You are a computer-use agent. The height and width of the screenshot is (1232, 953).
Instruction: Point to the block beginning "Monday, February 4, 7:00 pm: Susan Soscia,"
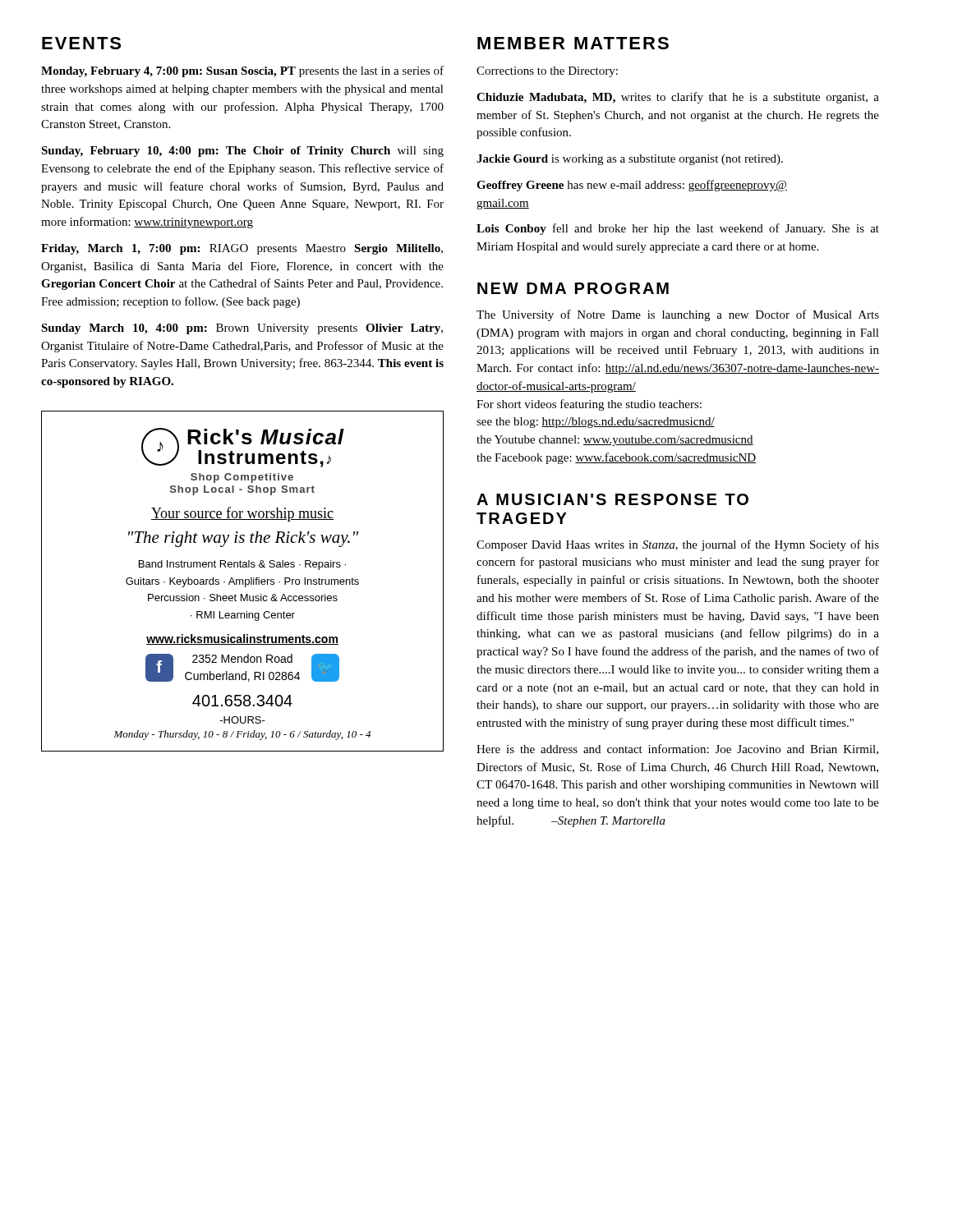242,98
